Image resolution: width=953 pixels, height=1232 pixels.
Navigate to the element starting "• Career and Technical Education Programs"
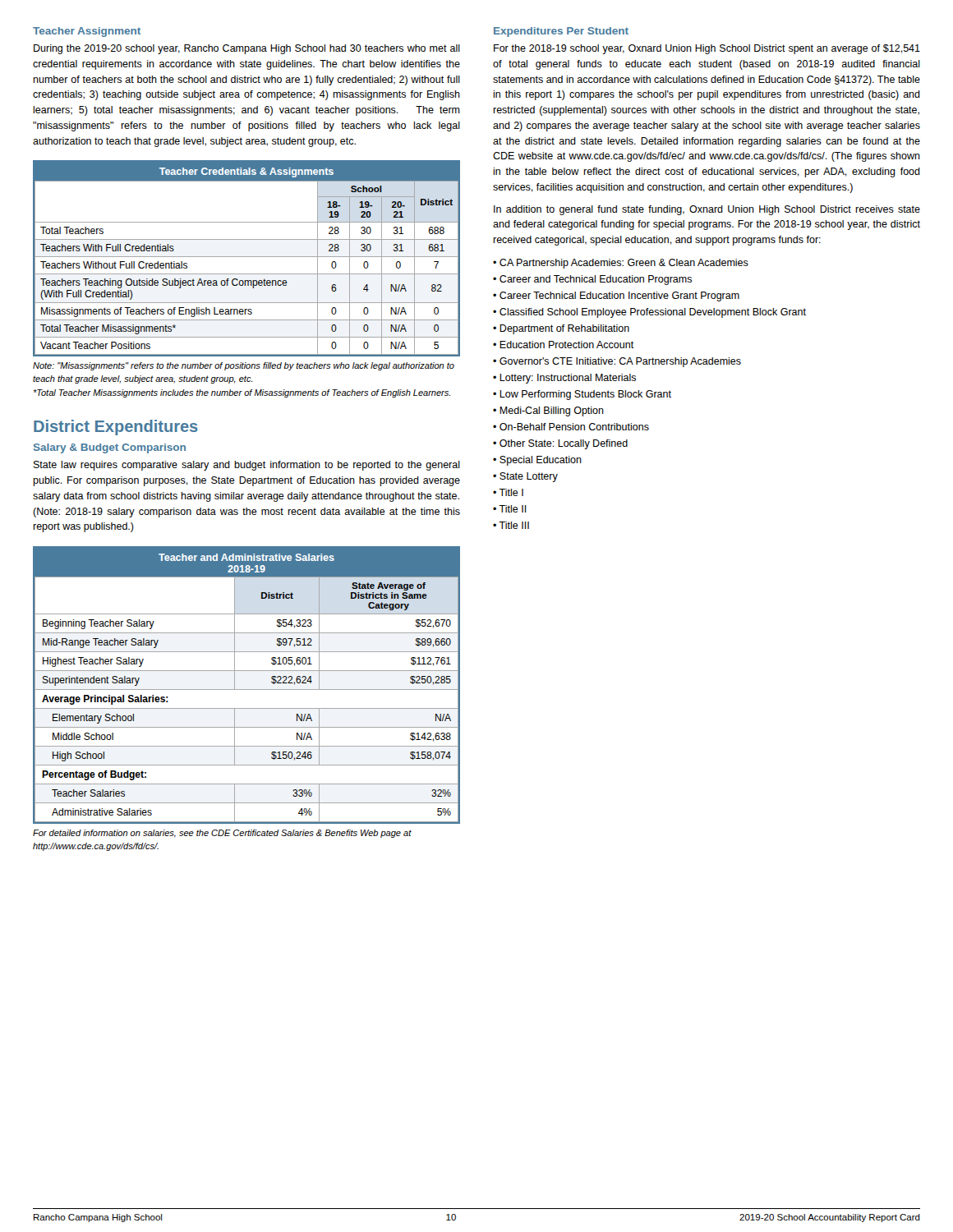click(593, 279)
